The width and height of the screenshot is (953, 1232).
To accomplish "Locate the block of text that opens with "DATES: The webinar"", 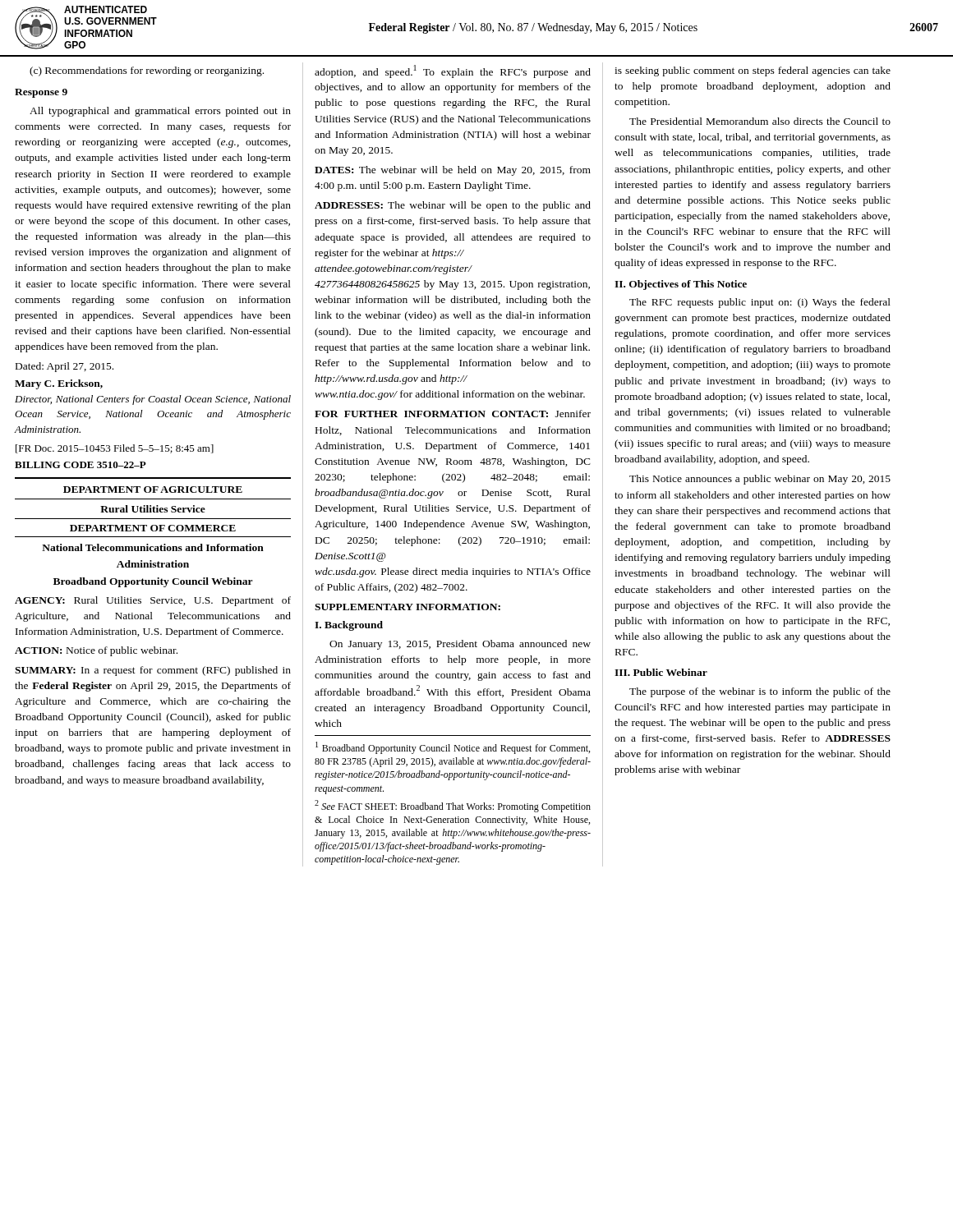I will (x=453, y=177).
